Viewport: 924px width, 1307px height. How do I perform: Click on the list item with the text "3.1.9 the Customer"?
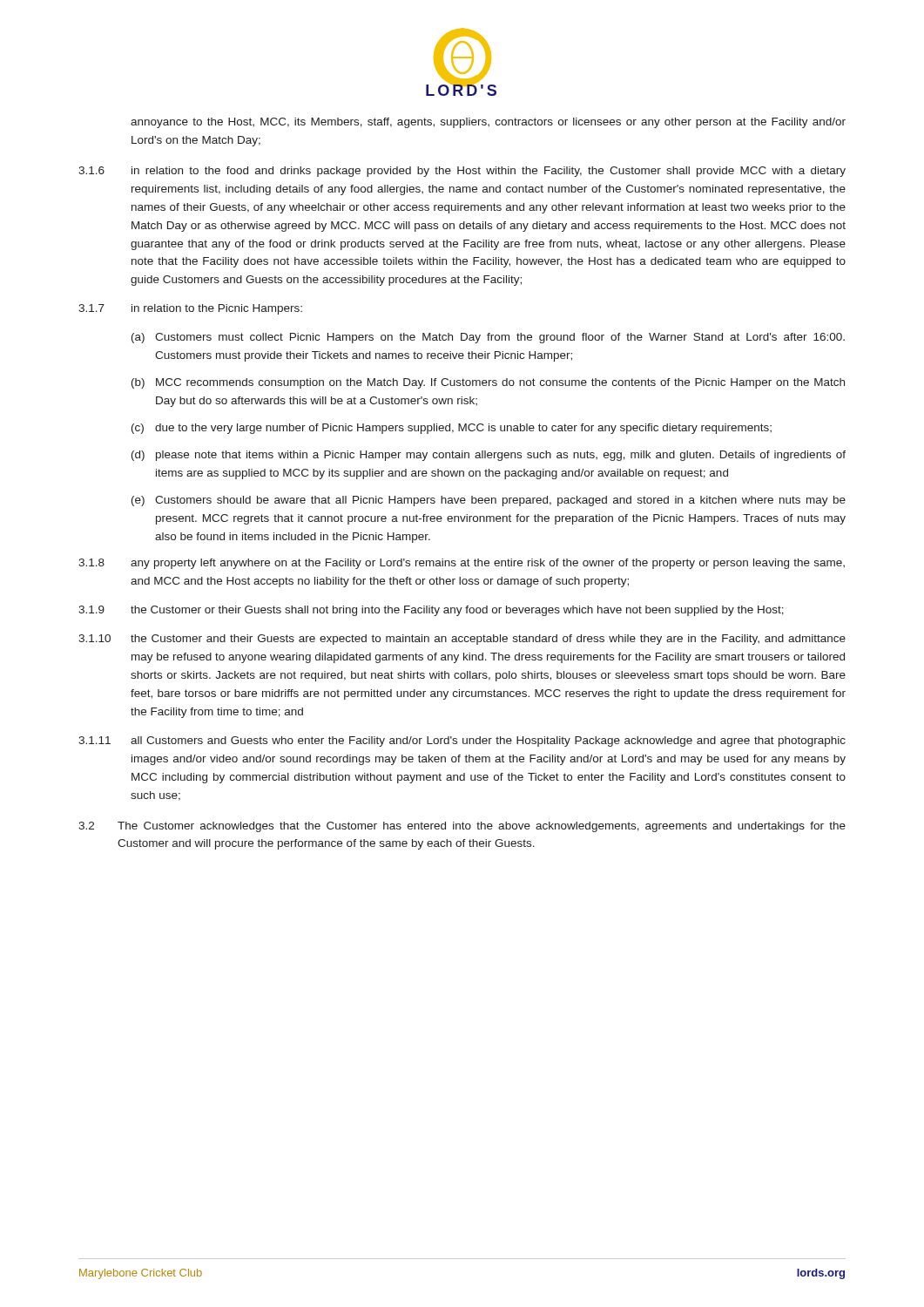(x=462, y=611)
